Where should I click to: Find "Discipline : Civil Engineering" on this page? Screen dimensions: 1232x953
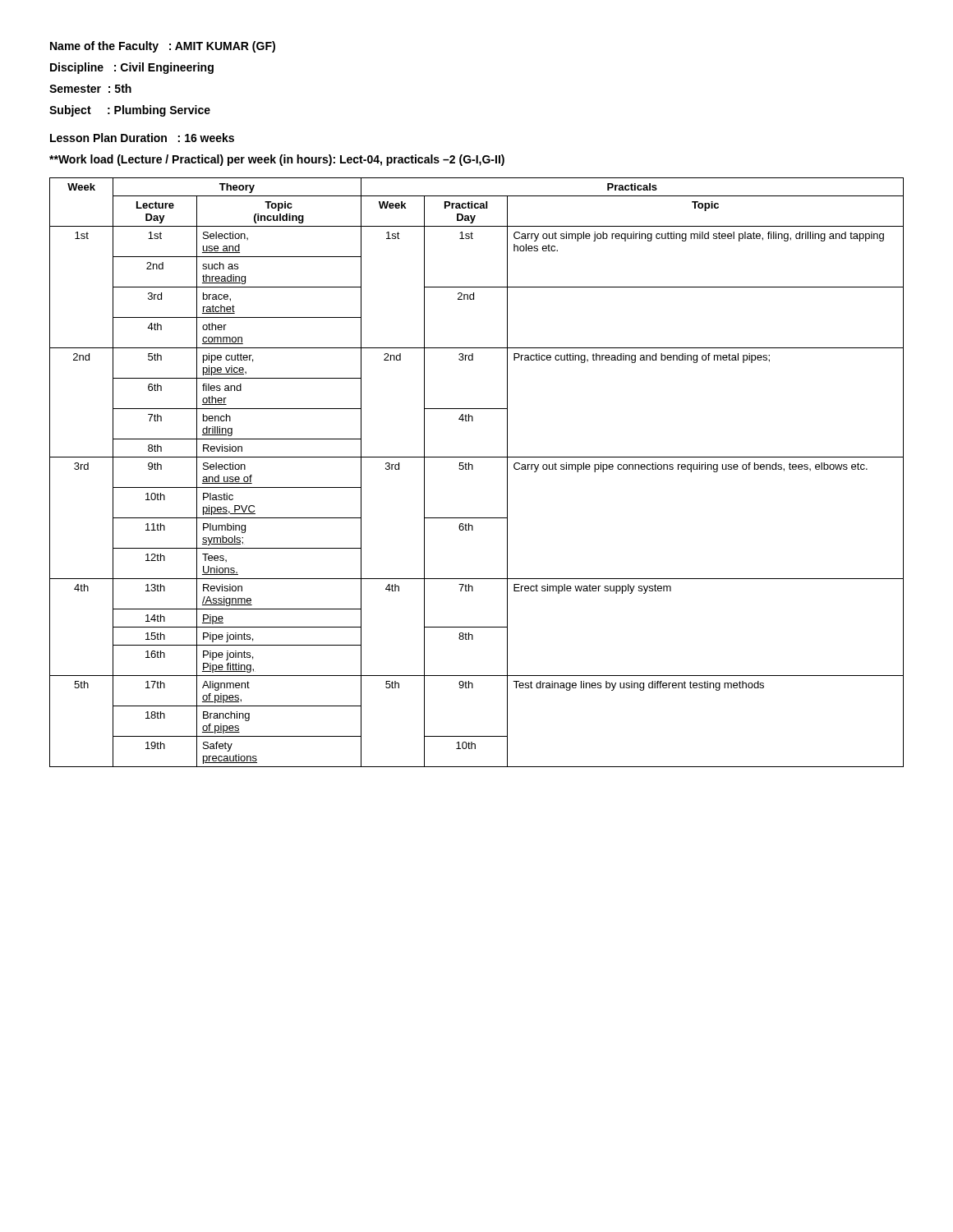(132, 67)
